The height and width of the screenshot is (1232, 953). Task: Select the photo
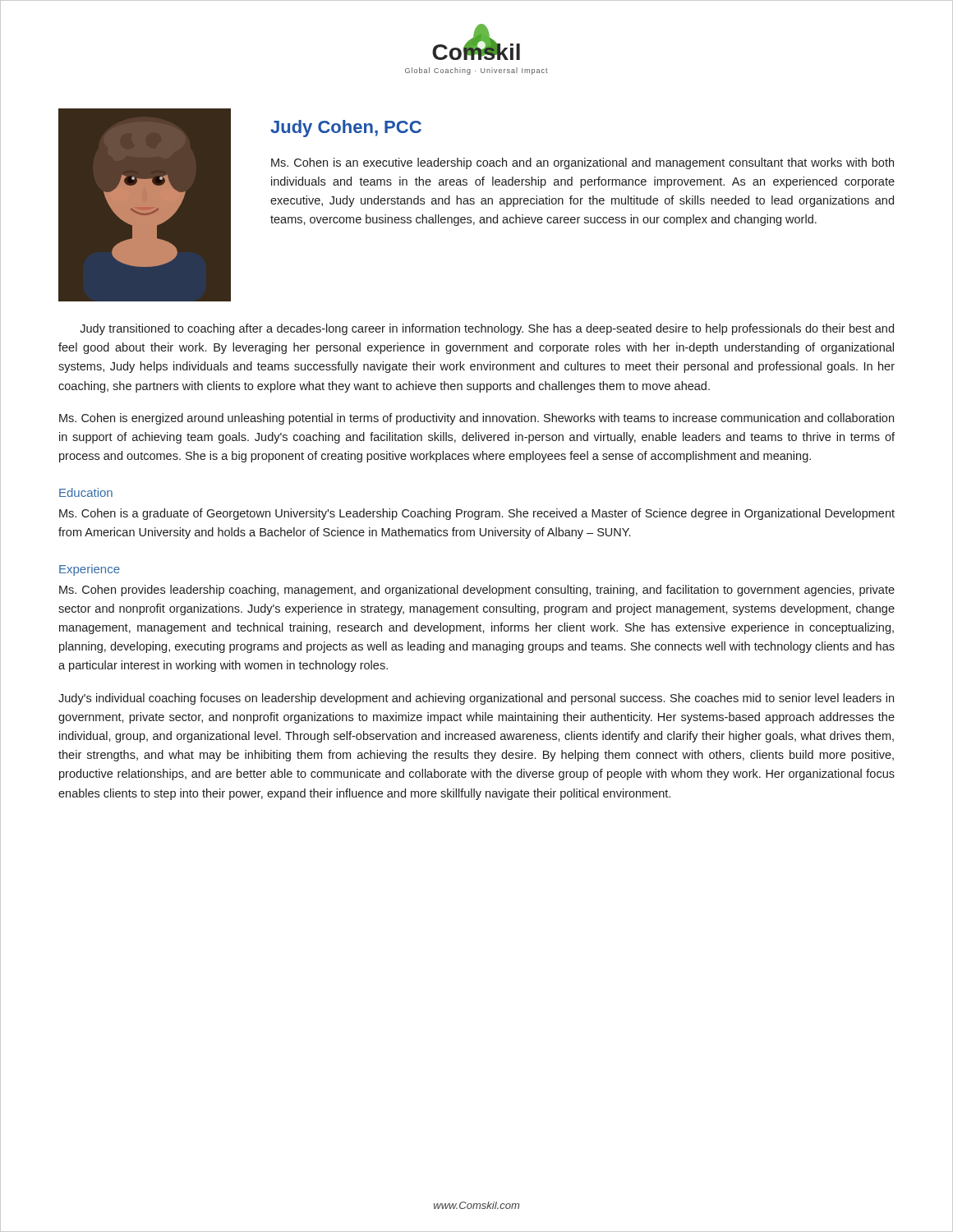click(x=149, y=207)
